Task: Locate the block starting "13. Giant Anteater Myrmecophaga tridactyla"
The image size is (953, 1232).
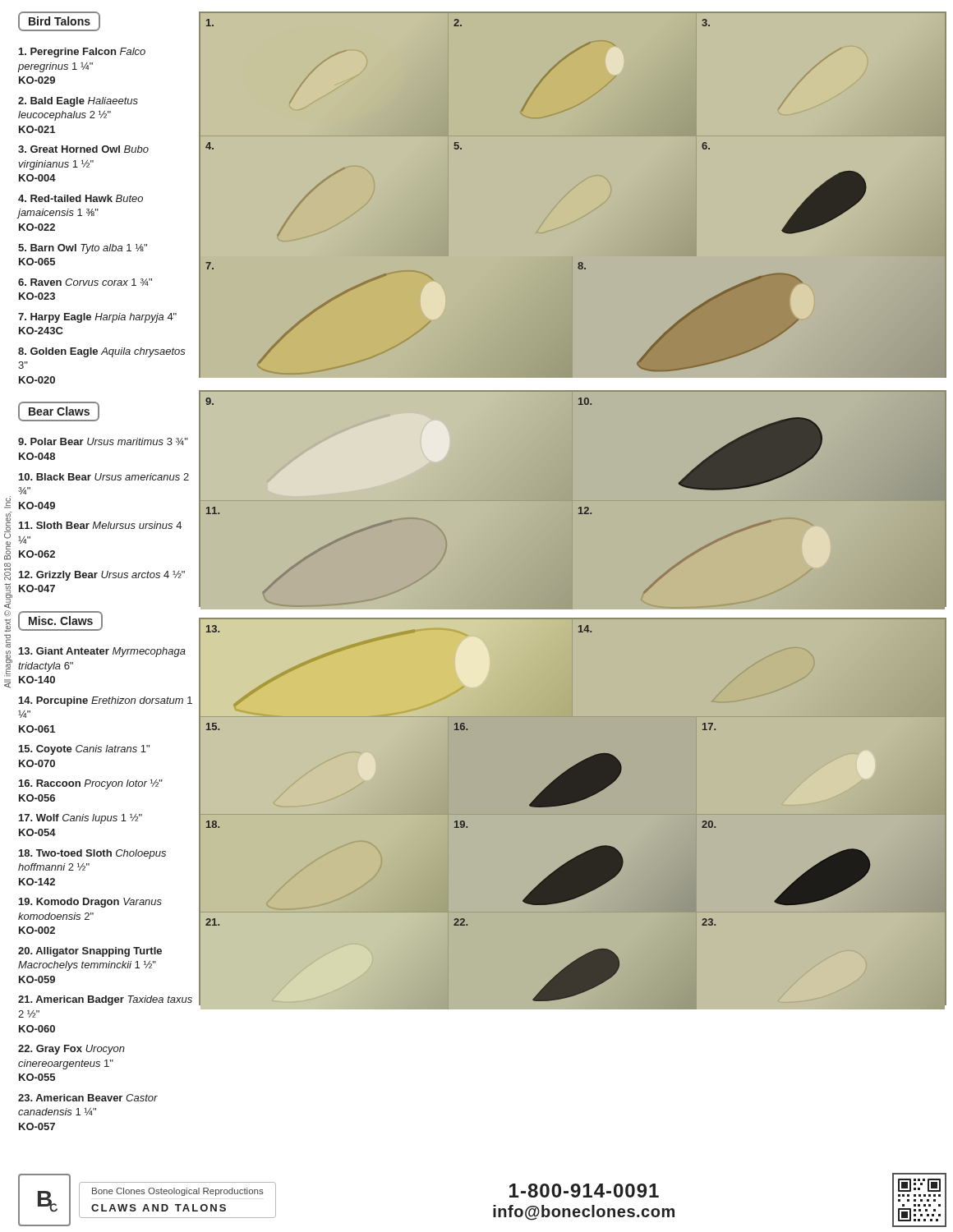Action: pos(106,665)
